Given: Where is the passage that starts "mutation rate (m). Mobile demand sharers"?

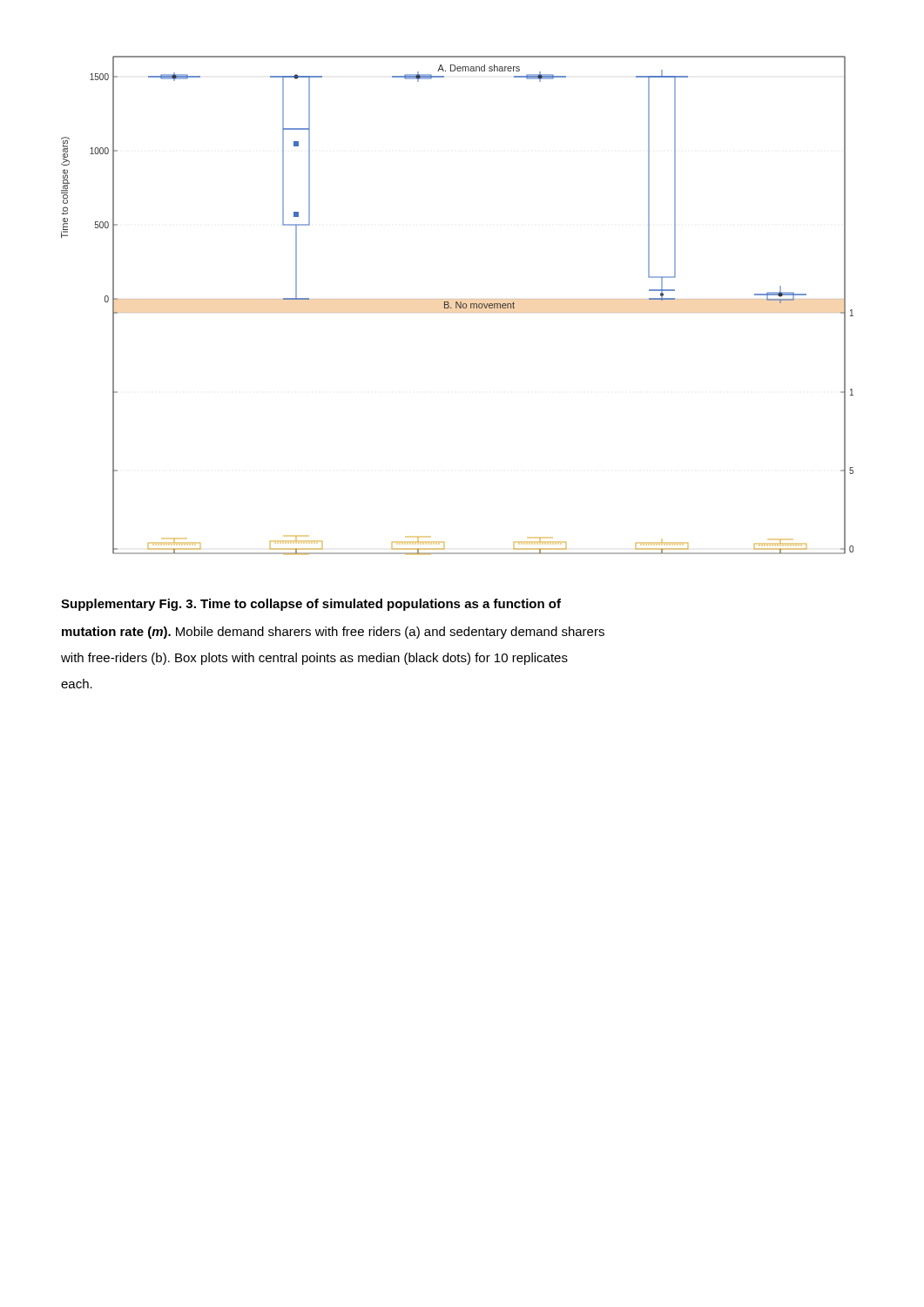Looking at the screenshot, I should point(333,631).
